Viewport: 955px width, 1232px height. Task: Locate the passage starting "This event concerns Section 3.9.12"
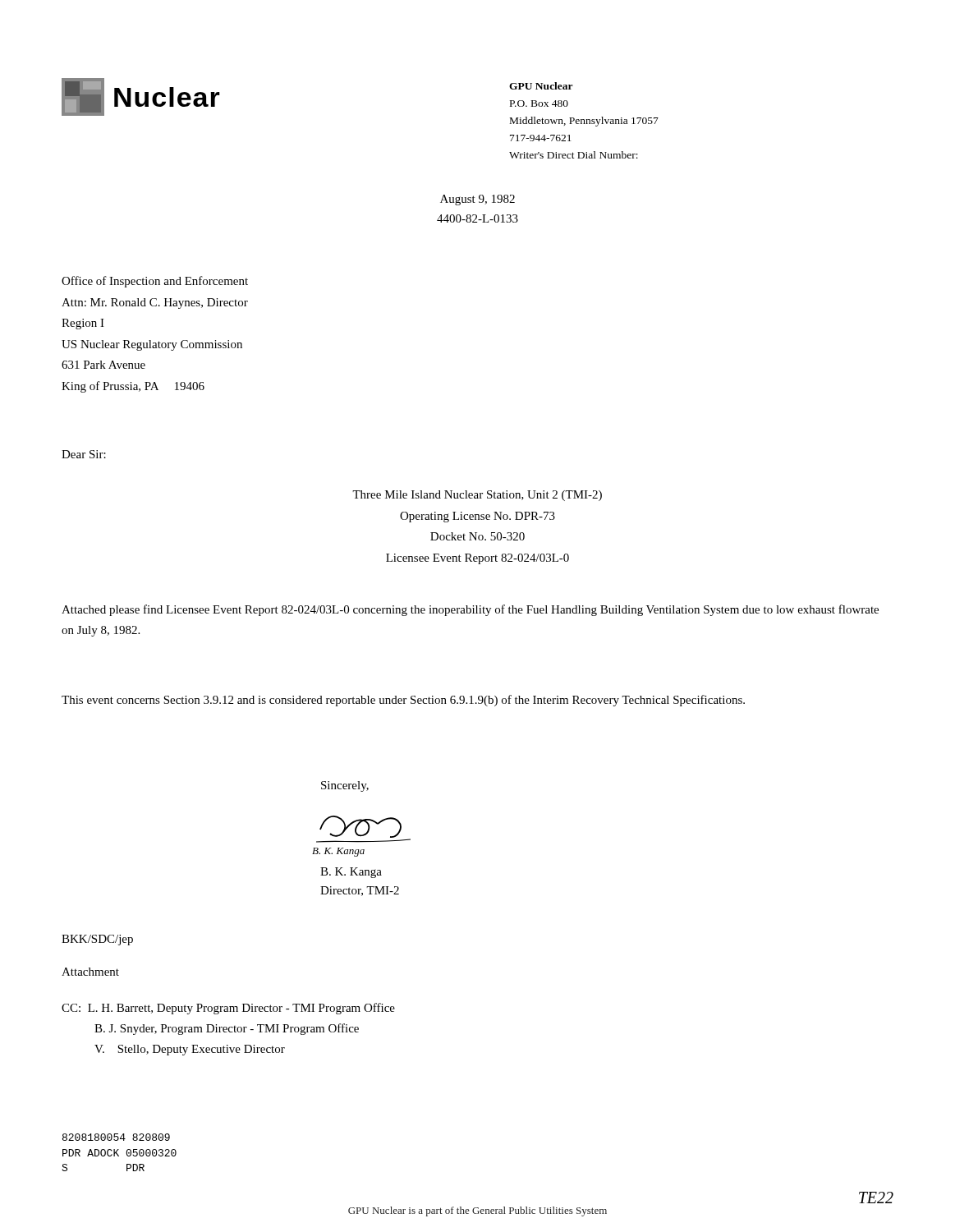pyautogui.click(x=404, y=700)
